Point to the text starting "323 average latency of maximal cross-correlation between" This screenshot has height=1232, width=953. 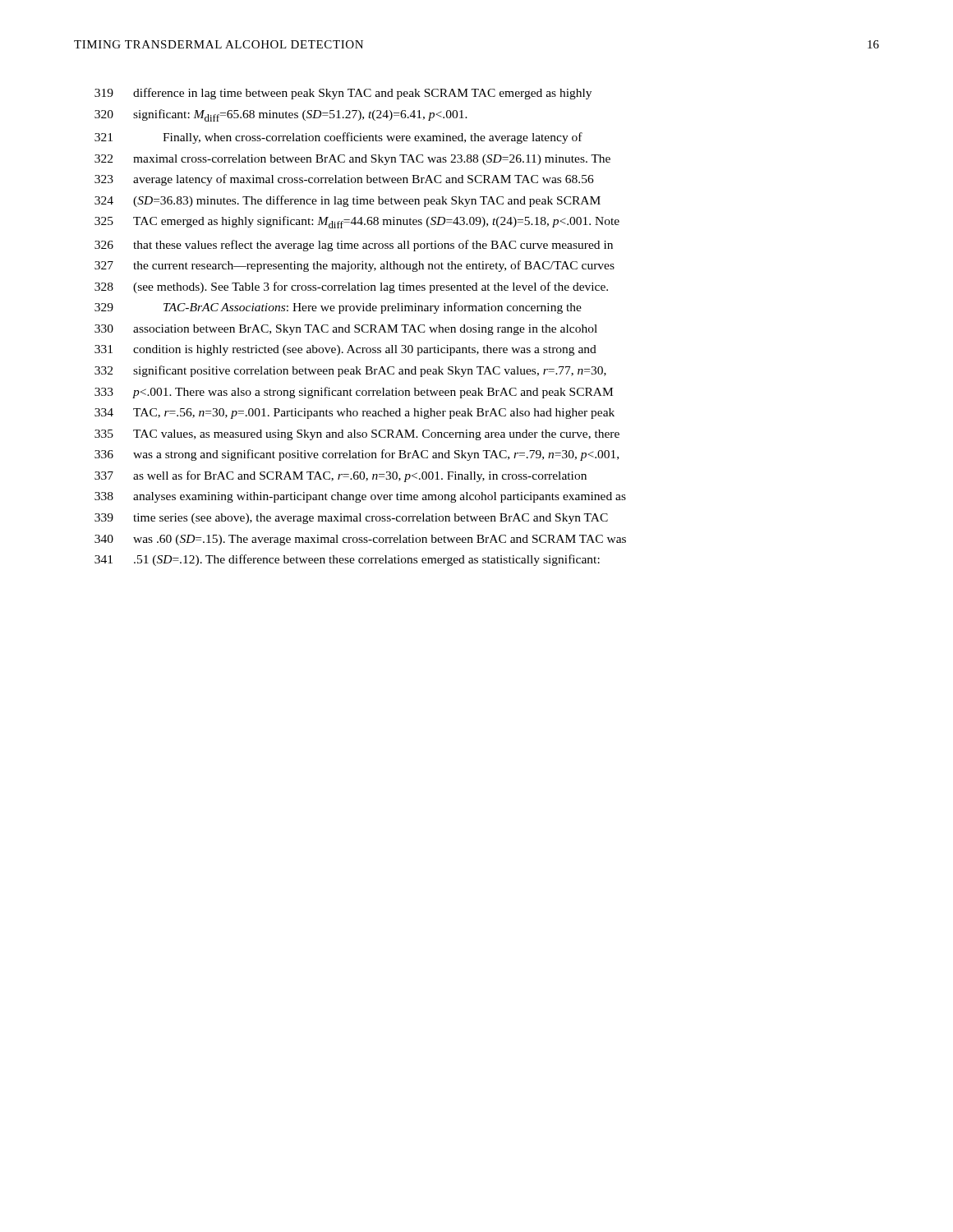476,179
